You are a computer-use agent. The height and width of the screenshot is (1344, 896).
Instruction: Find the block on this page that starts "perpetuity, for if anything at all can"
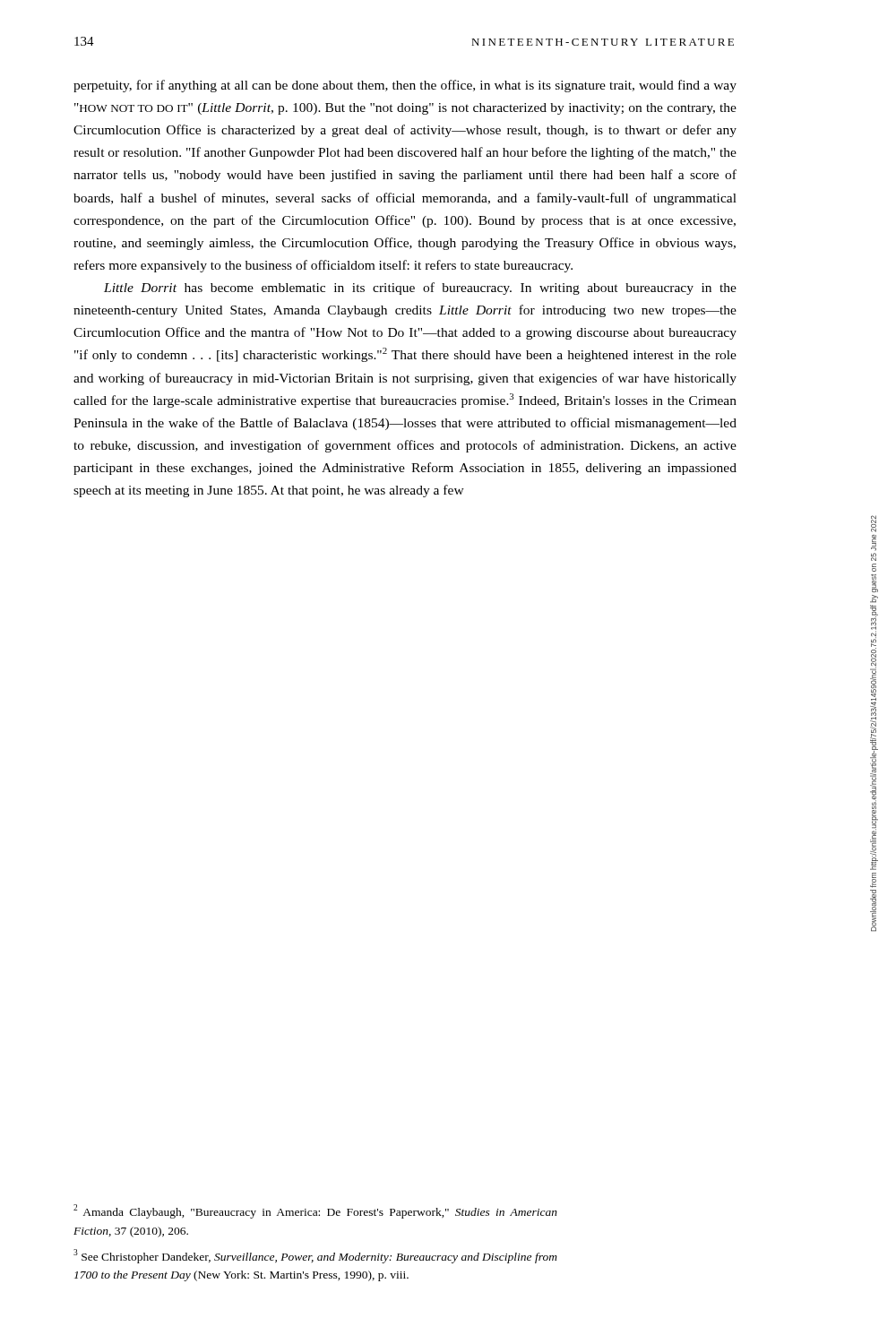(x=405, y=175)
